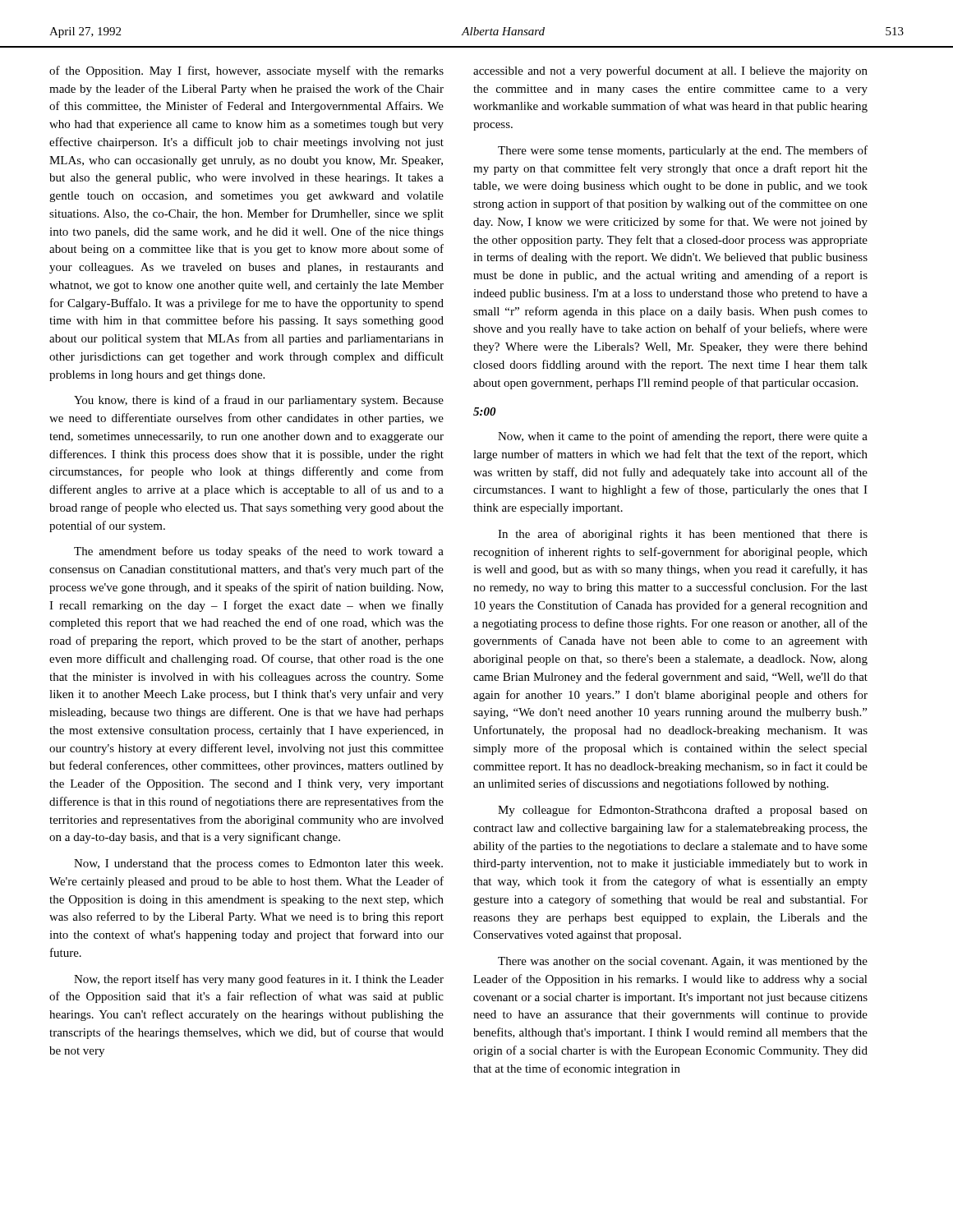The image size is (953, 1232).
Task: Select the block starting "Now, the report itself"
Action: click(246, 1015)
